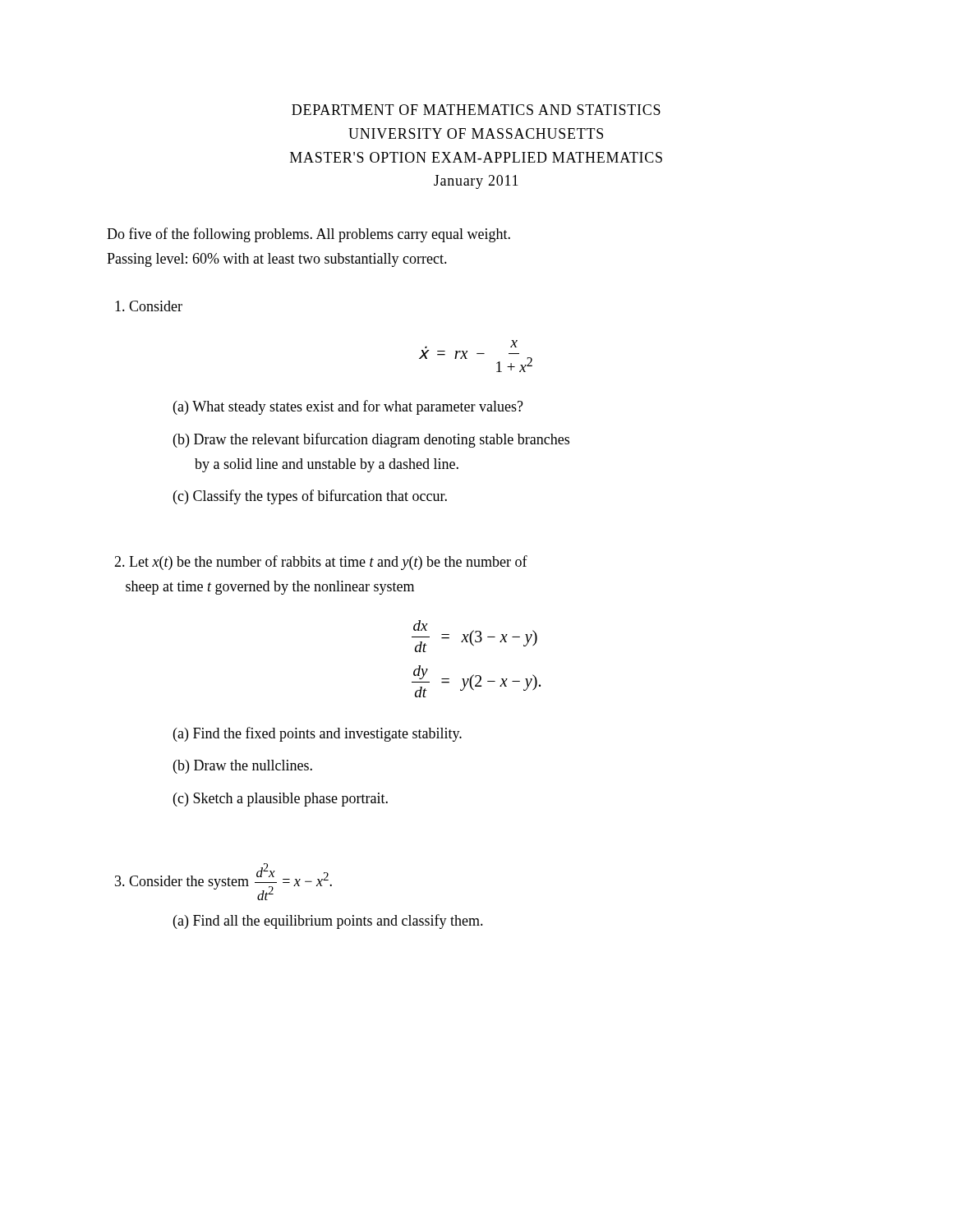Click on the text starting "(c) Classify the types of"

coord(310,496)
